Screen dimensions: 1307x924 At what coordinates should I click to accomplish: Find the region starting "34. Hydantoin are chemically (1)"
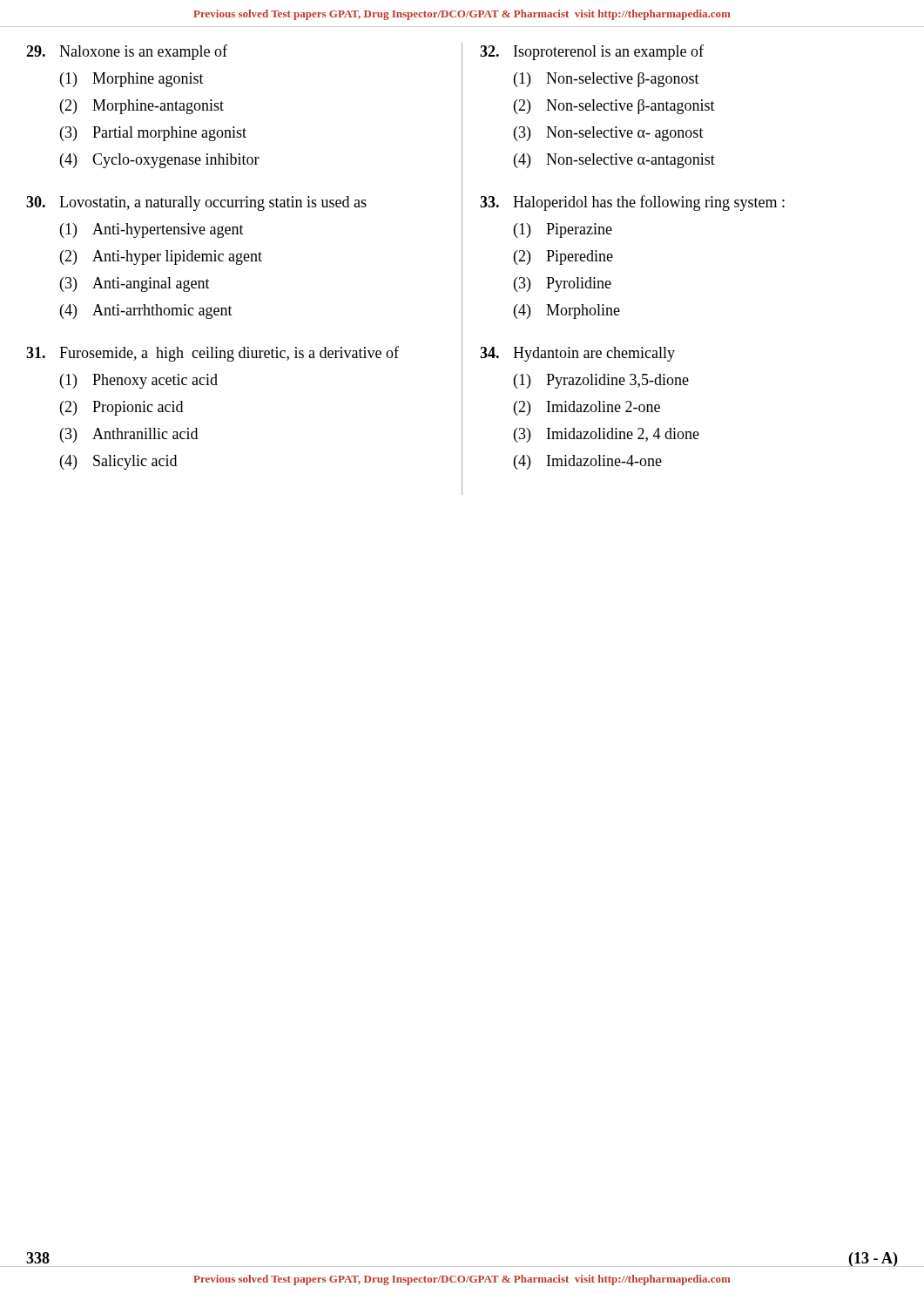click(x=577, y=354)
